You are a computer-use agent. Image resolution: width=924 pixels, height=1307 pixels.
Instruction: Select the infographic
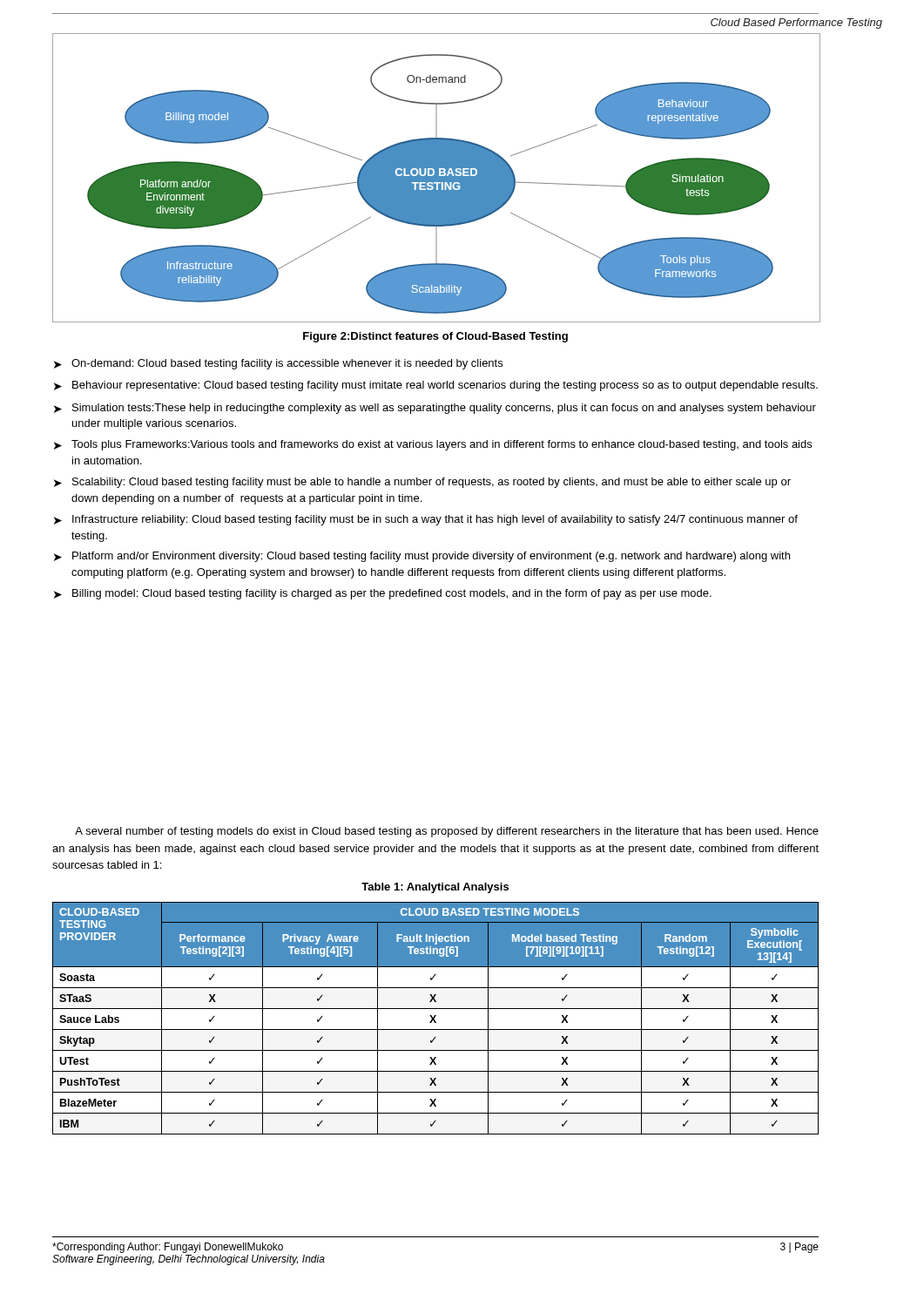click(x=435, y=179)
